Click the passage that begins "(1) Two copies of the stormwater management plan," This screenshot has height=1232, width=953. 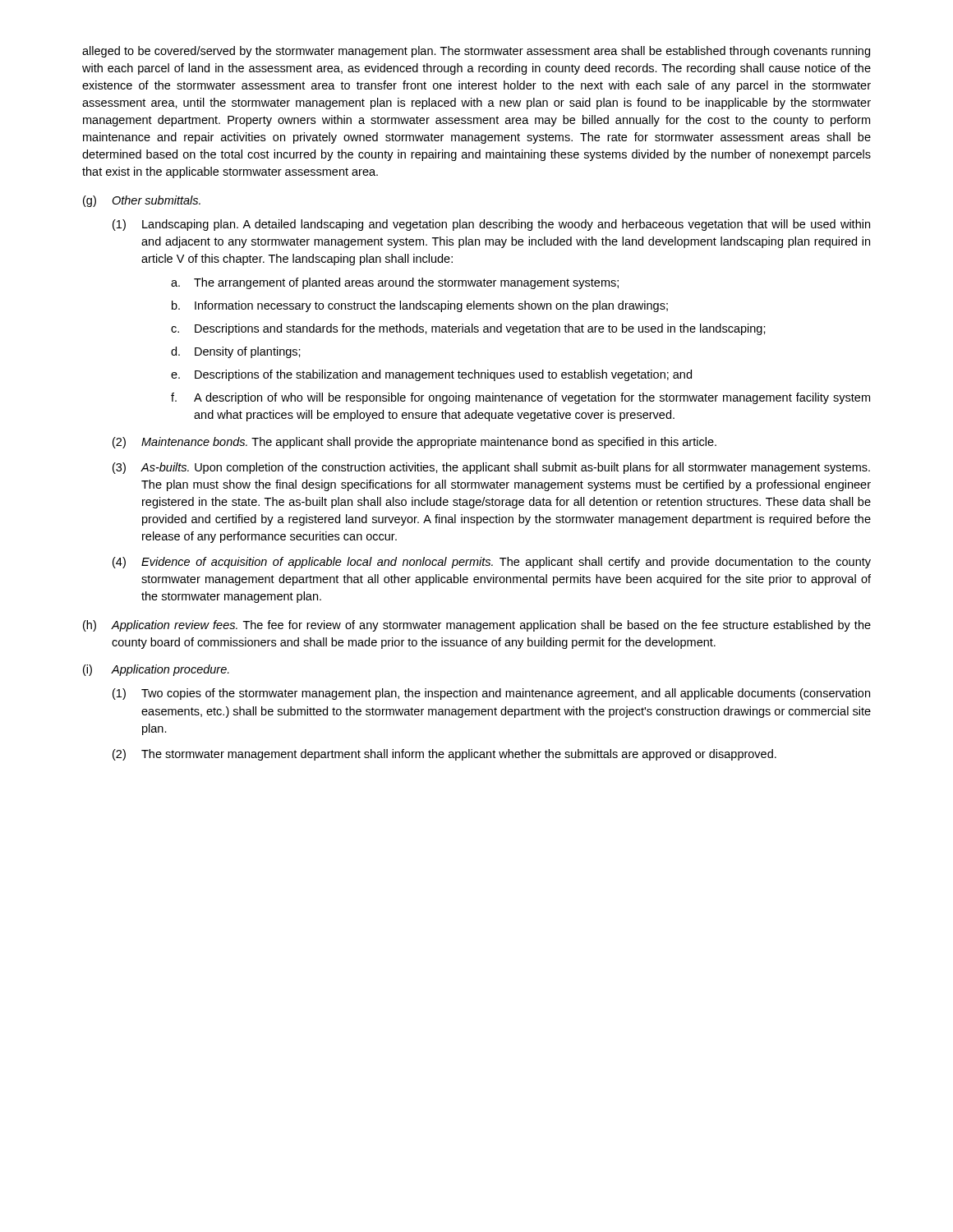[491, 711]
